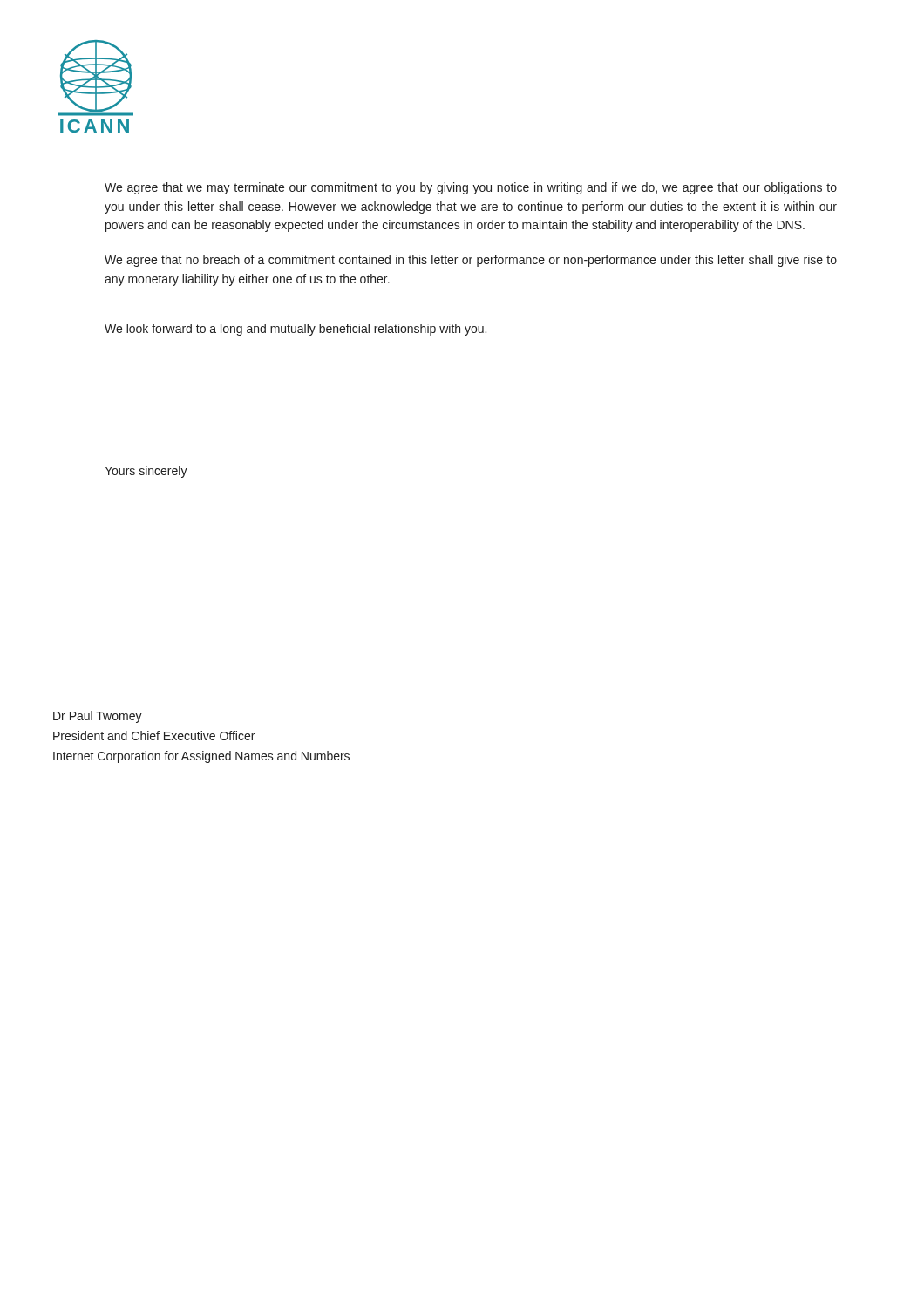Locate the text block starting "We agree that we"

tap(471, 259)
